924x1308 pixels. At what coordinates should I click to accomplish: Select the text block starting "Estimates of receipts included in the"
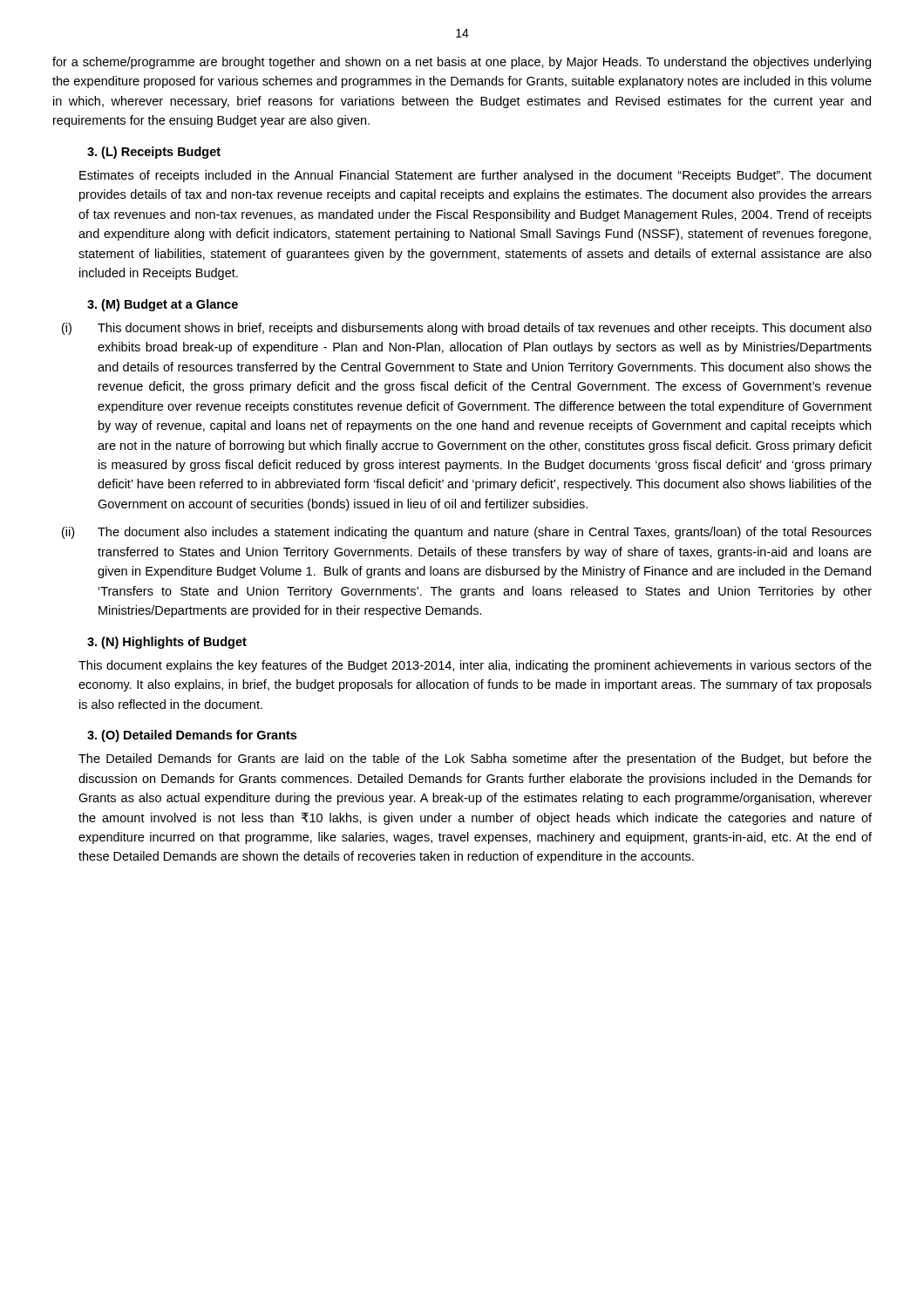475,224
